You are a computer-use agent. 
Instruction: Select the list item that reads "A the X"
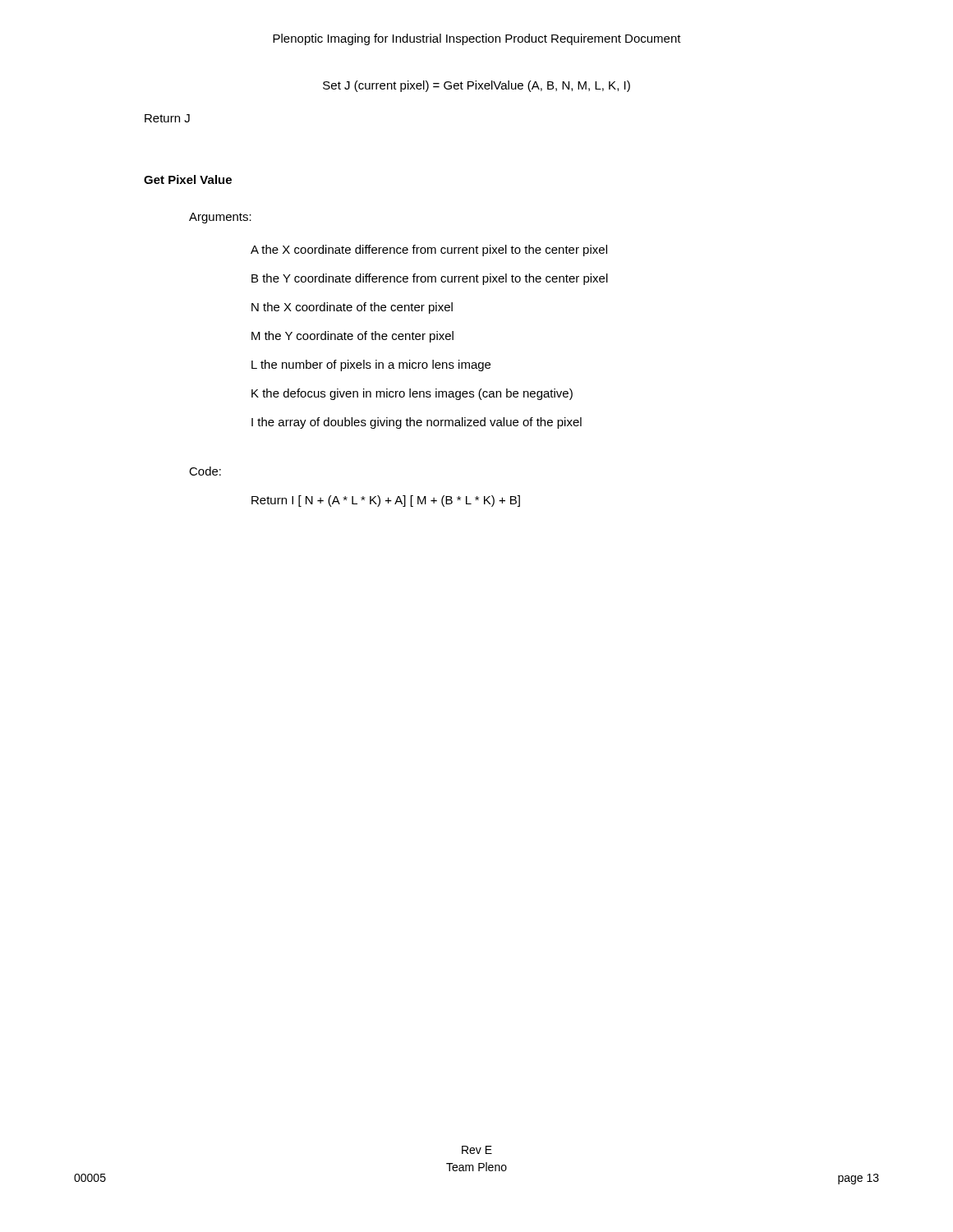pos(429,249)
